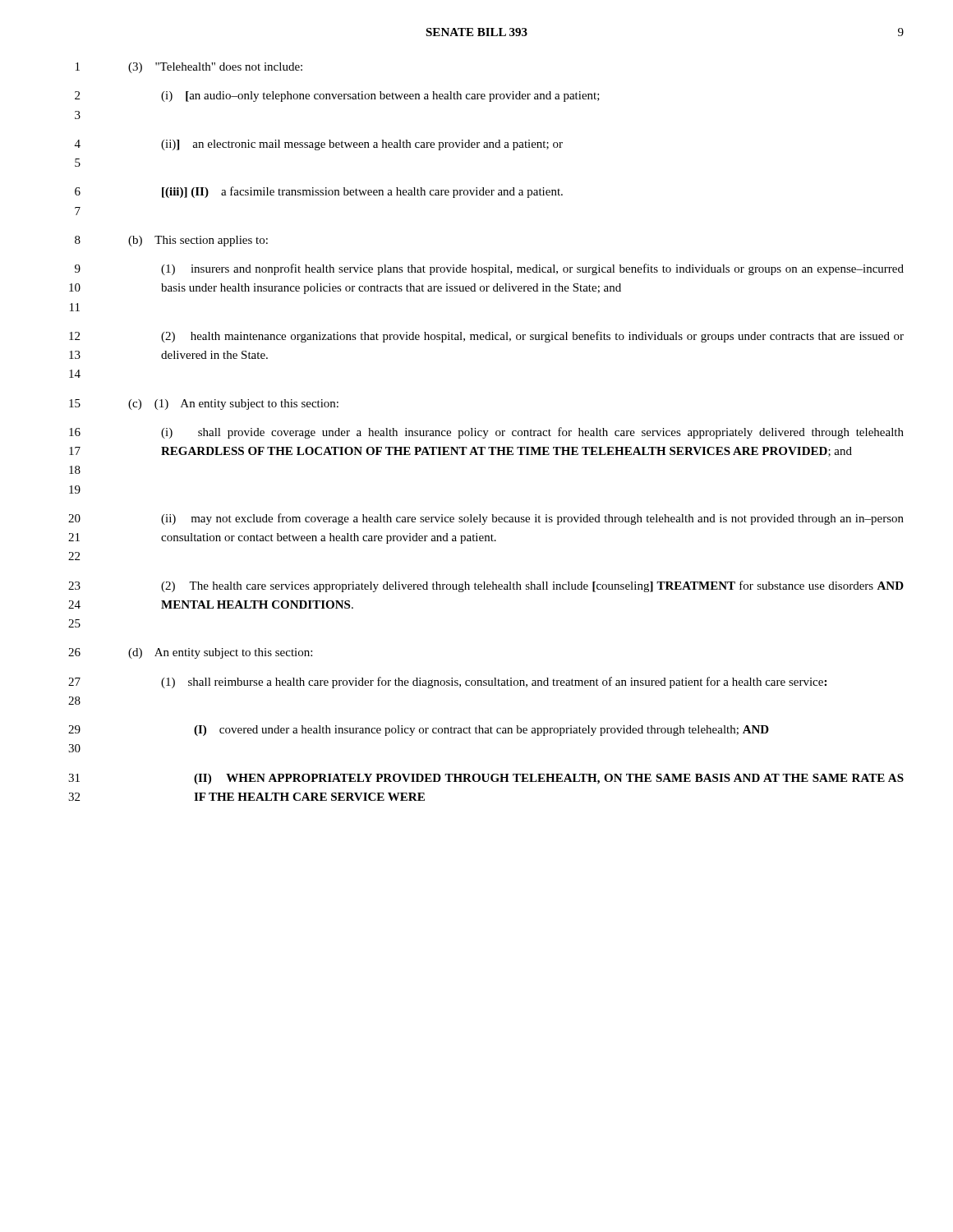The height and width of the screenshot is (1232, 953).
Task: Locate the region starting "23 (i) [an audio–only telephone conversation between"
Action: click(476, 106)
